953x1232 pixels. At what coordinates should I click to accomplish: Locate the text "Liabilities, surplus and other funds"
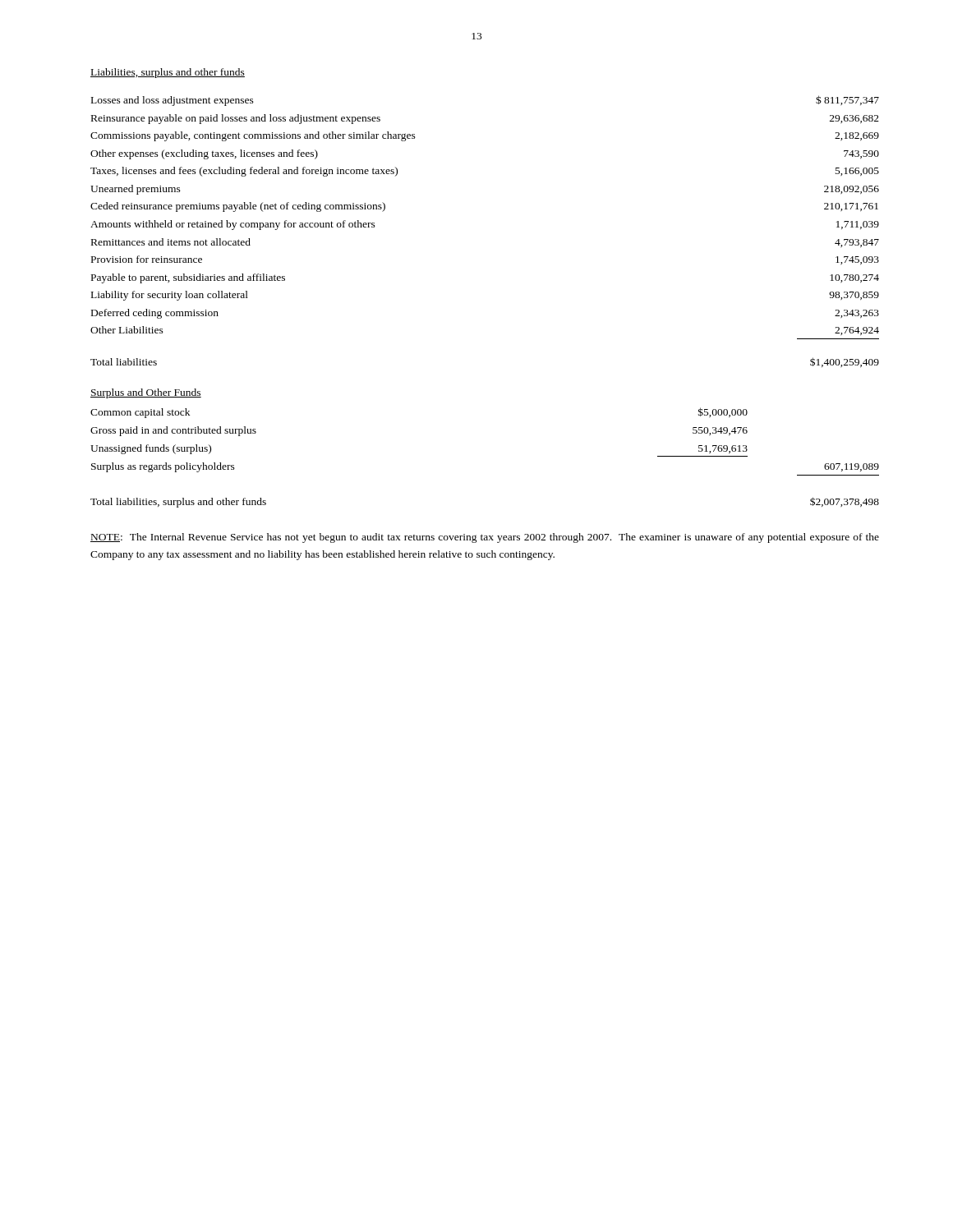[168, 72]
